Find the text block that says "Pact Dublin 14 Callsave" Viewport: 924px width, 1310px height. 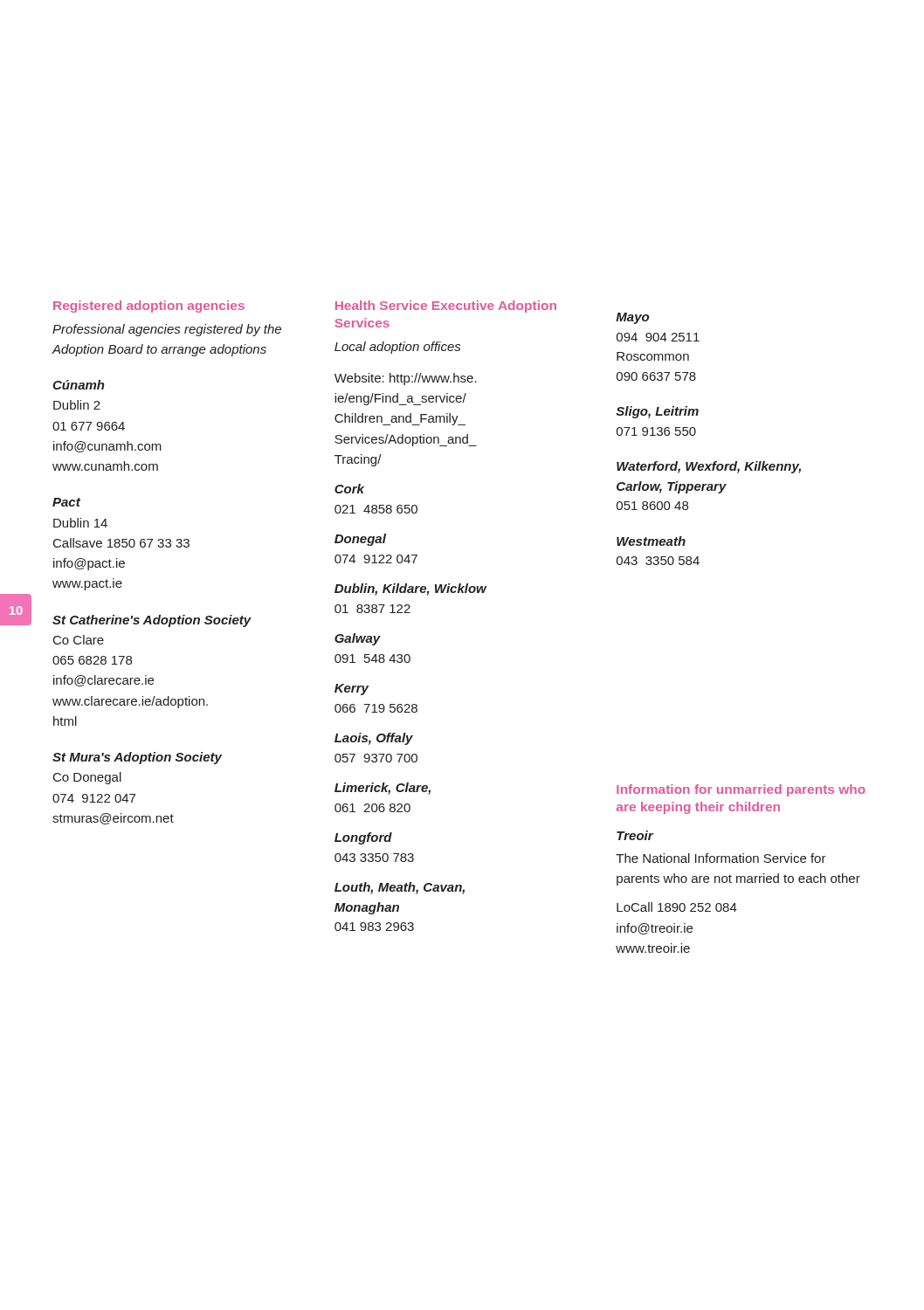click(180, 543)
